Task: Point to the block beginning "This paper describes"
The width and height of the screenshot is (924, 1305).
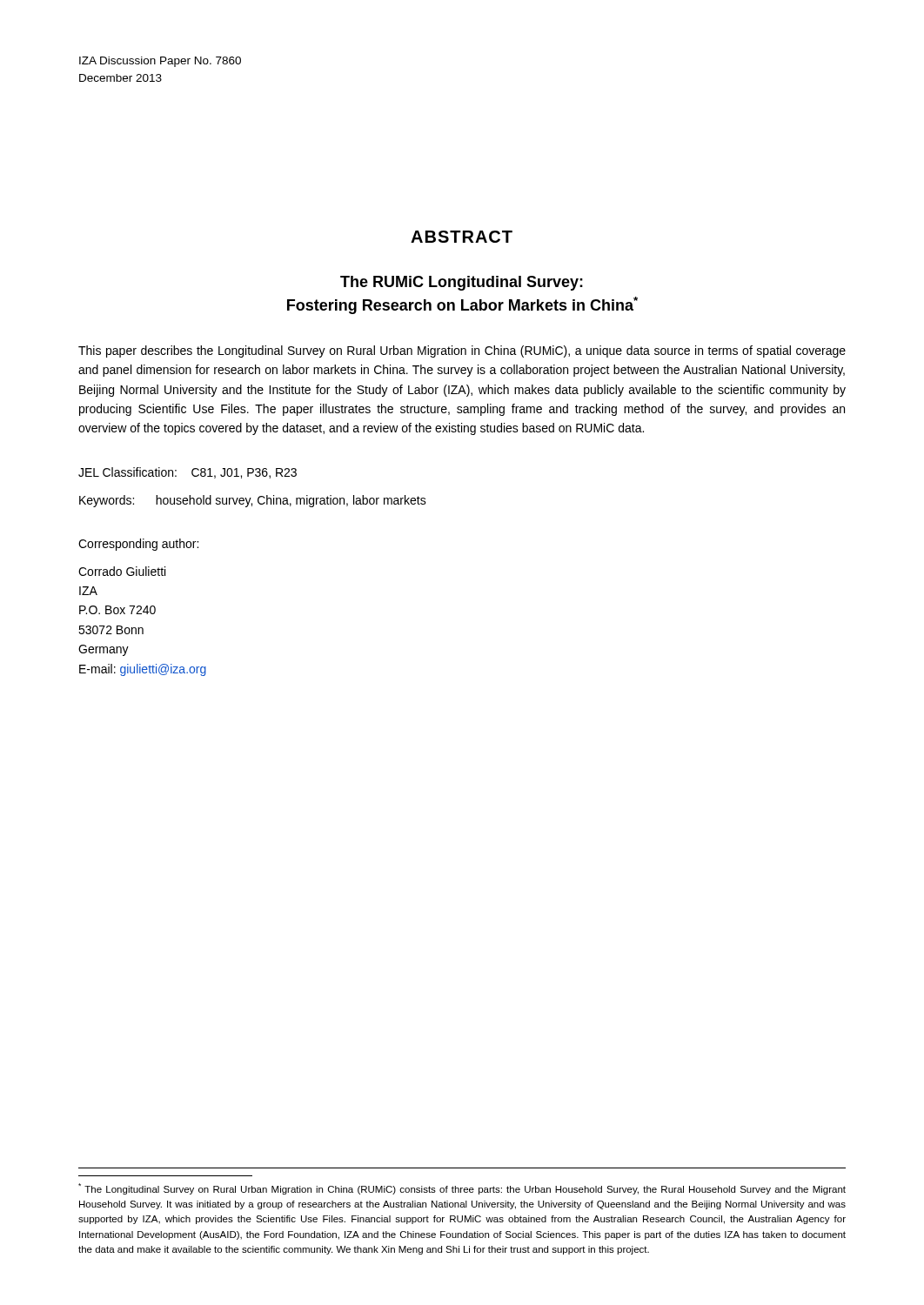Action: (x=462, y=389)
